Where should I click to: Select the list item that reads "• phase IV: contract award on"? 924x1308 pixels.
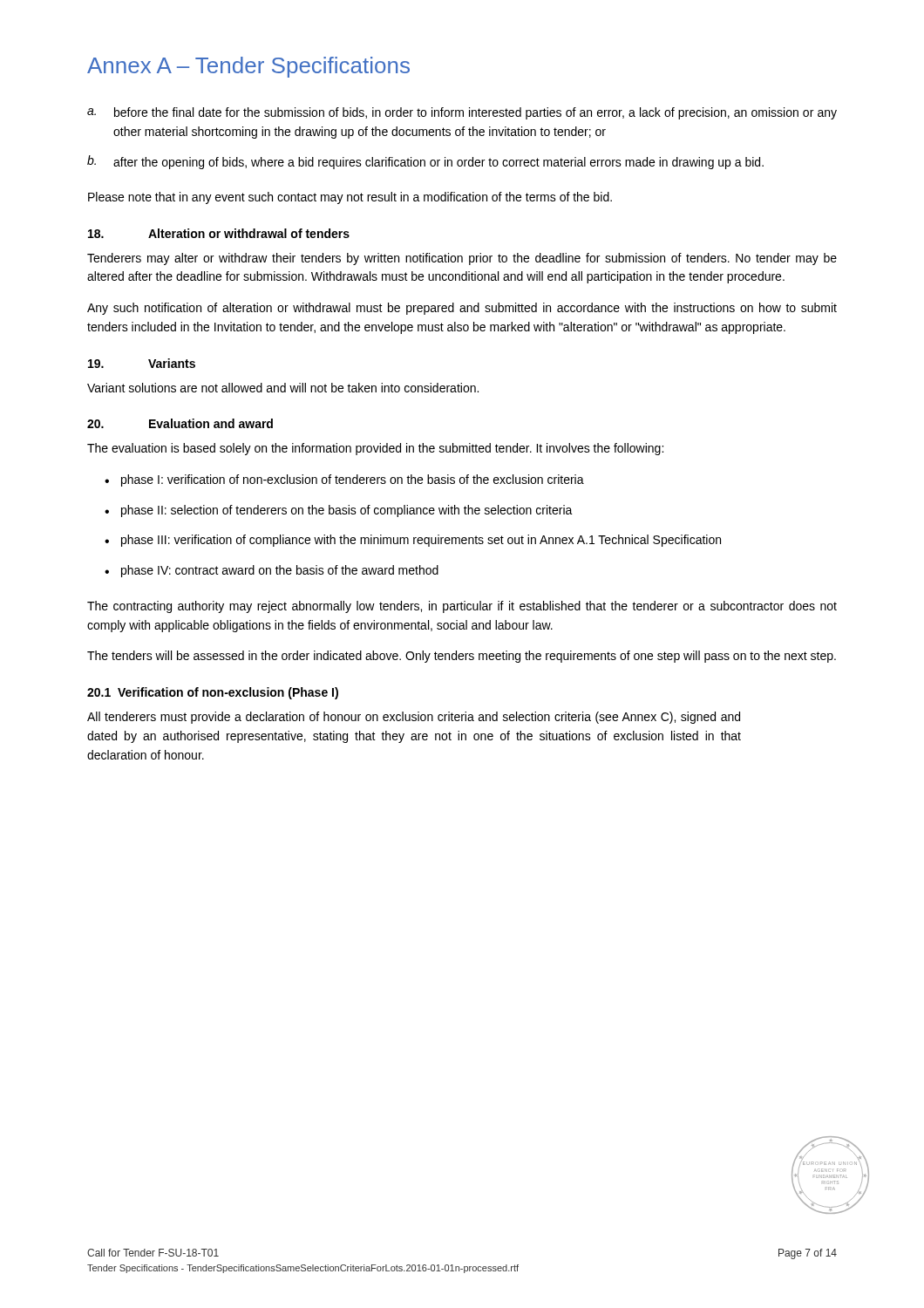272,571
